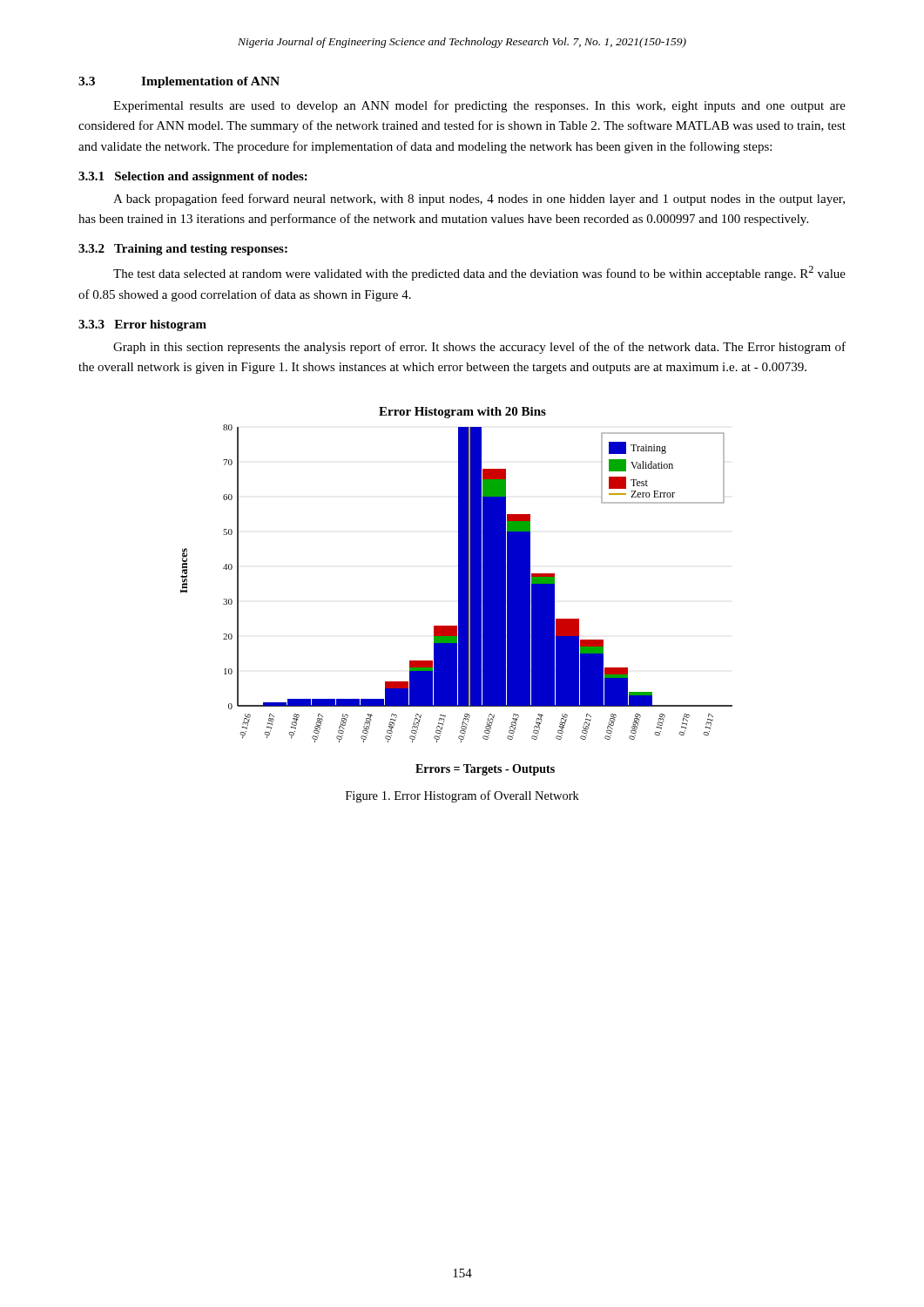Find "3.3.3 Error histogram" on this page
Screen dimensions: 1307x924
pyautogui.click(x=142, y=324)
